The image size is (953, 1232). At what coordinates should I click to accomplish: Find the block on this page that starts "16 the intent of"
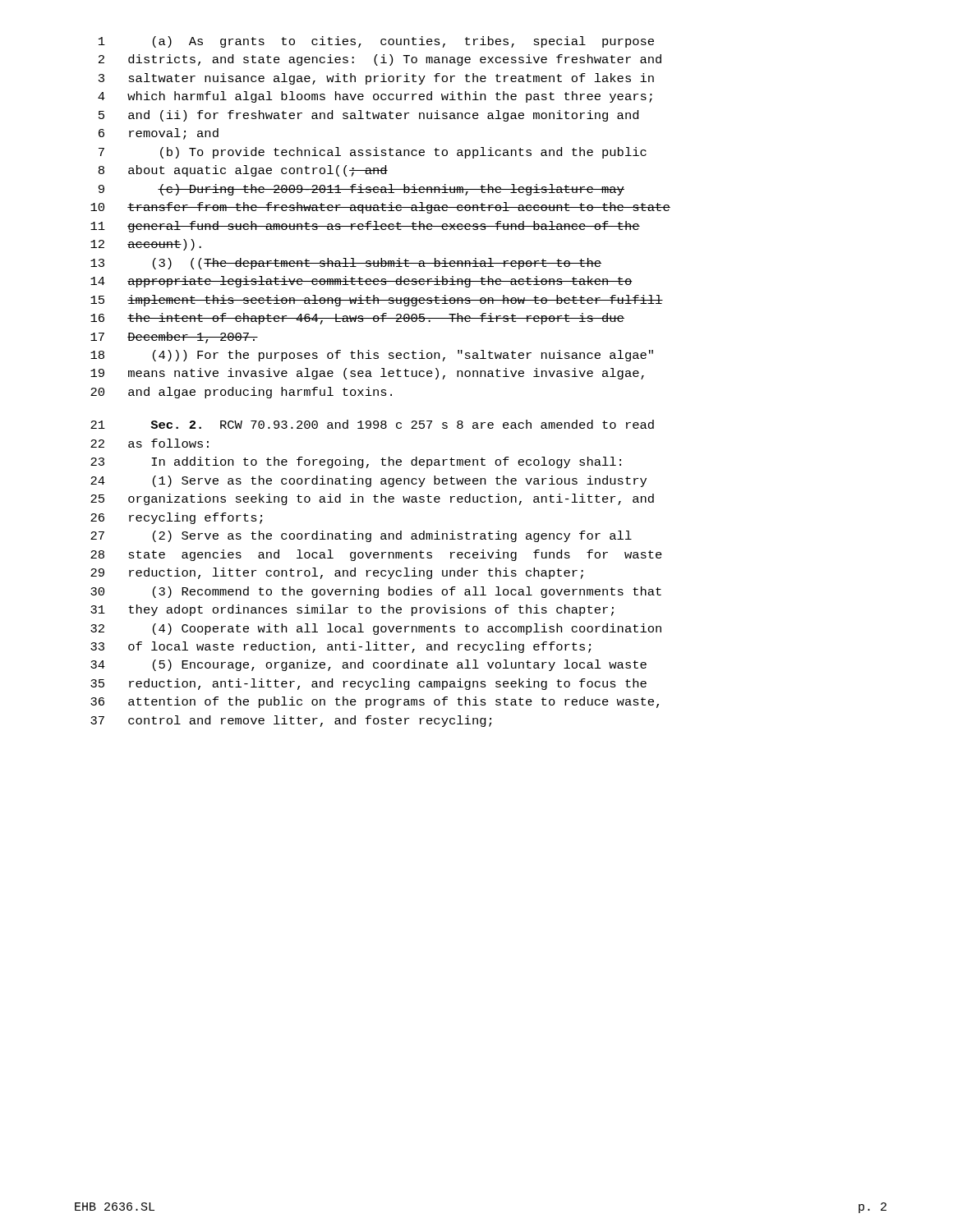tap(481, 319)
